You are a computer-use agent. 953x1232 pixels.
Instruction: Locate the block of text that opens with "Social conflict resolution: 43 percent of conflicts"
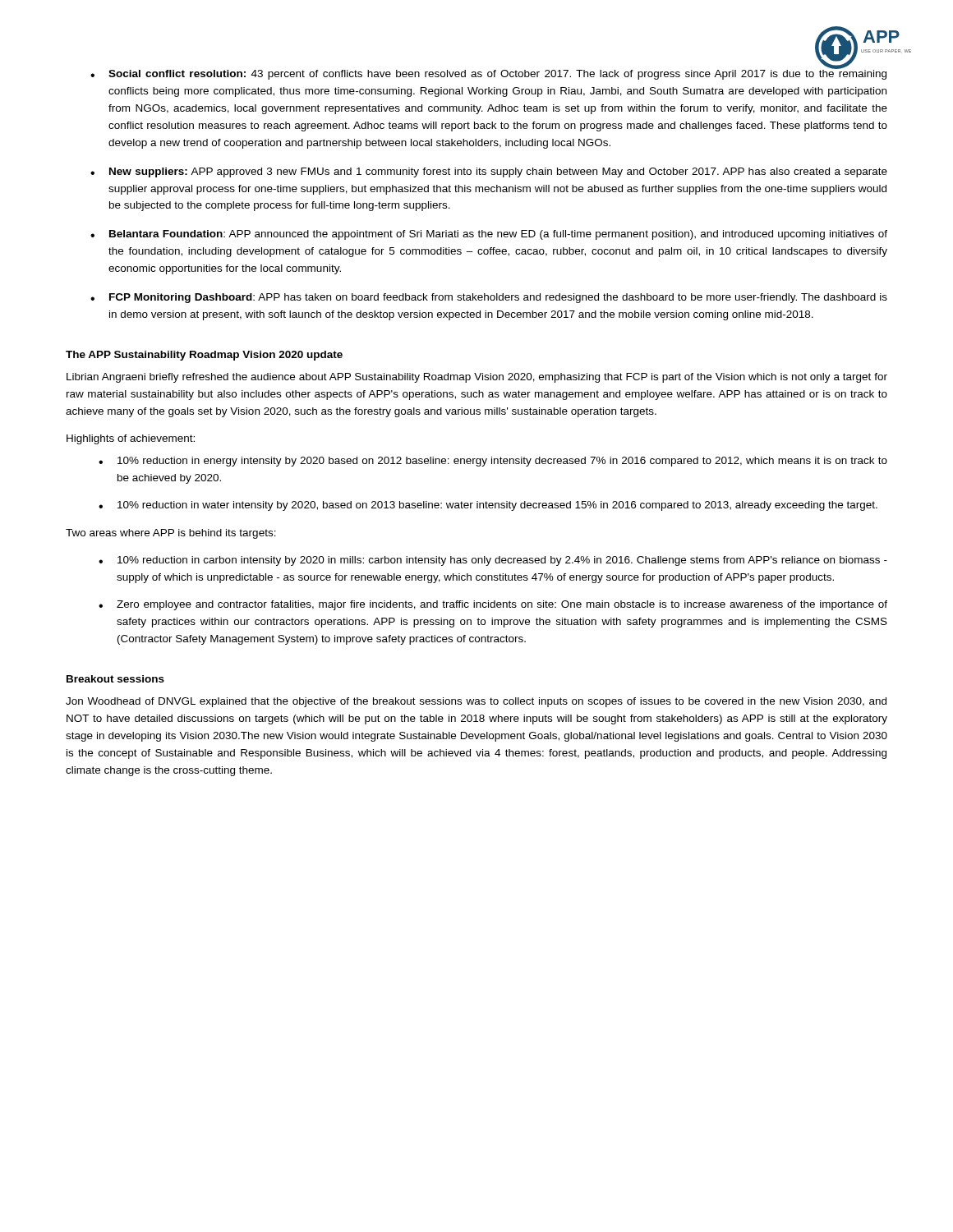[498, 108]
